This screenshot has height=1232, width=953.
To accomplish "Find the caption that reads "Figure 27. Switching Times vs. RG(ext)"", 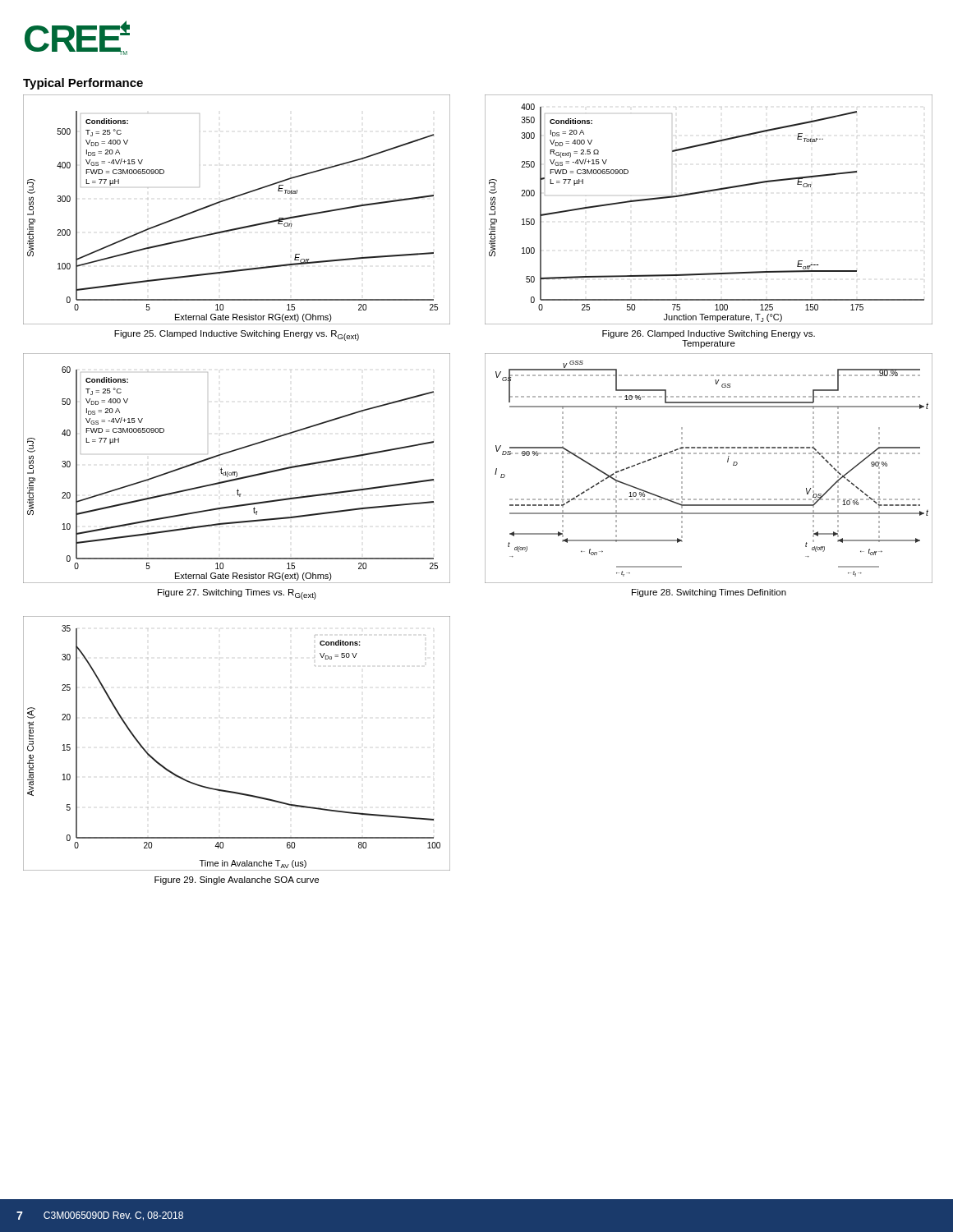I will (x=237, y=594).
